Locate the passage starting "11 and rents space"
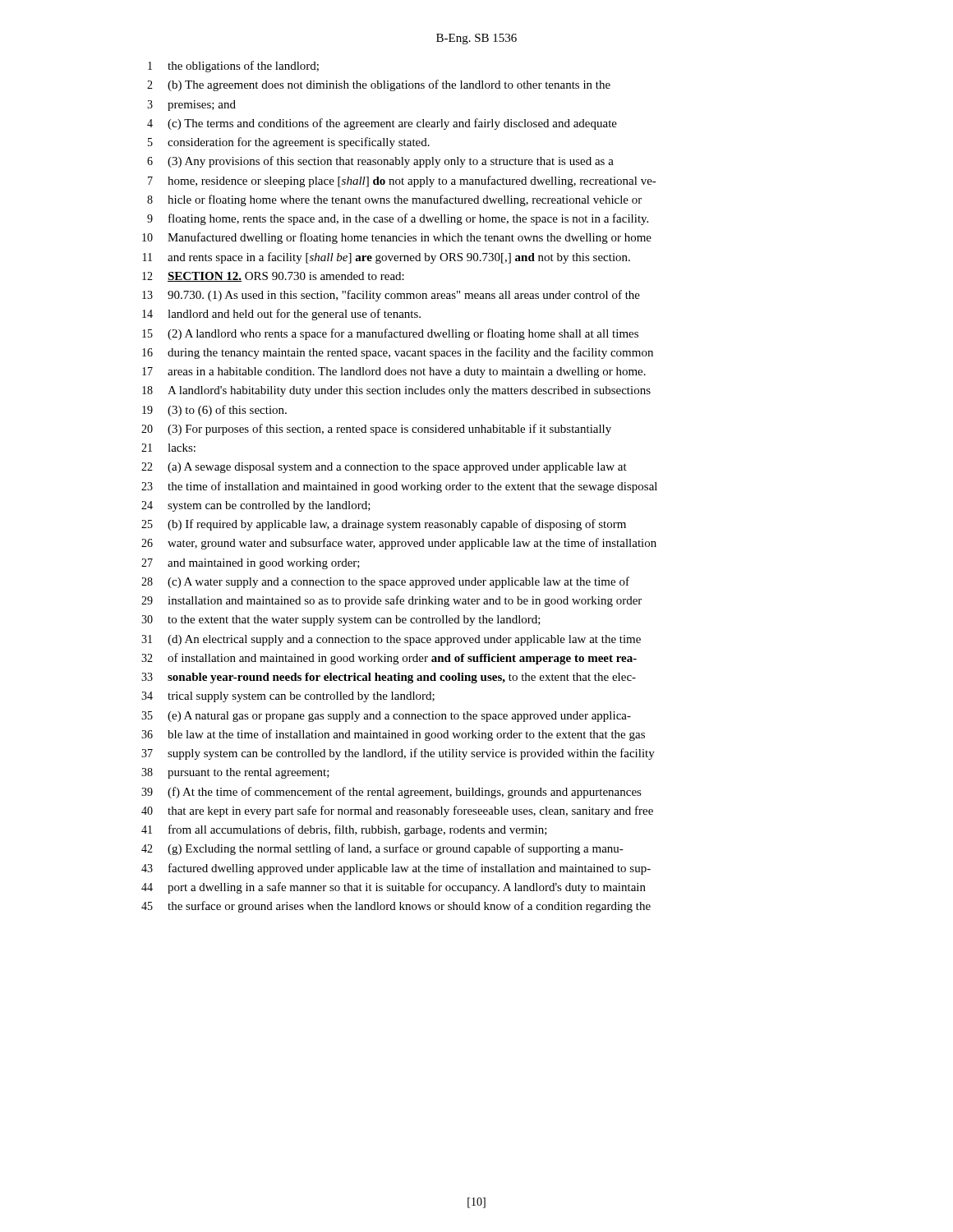Screen dimensions: 1232x953 pyautogui.click(x=476, y=257)
